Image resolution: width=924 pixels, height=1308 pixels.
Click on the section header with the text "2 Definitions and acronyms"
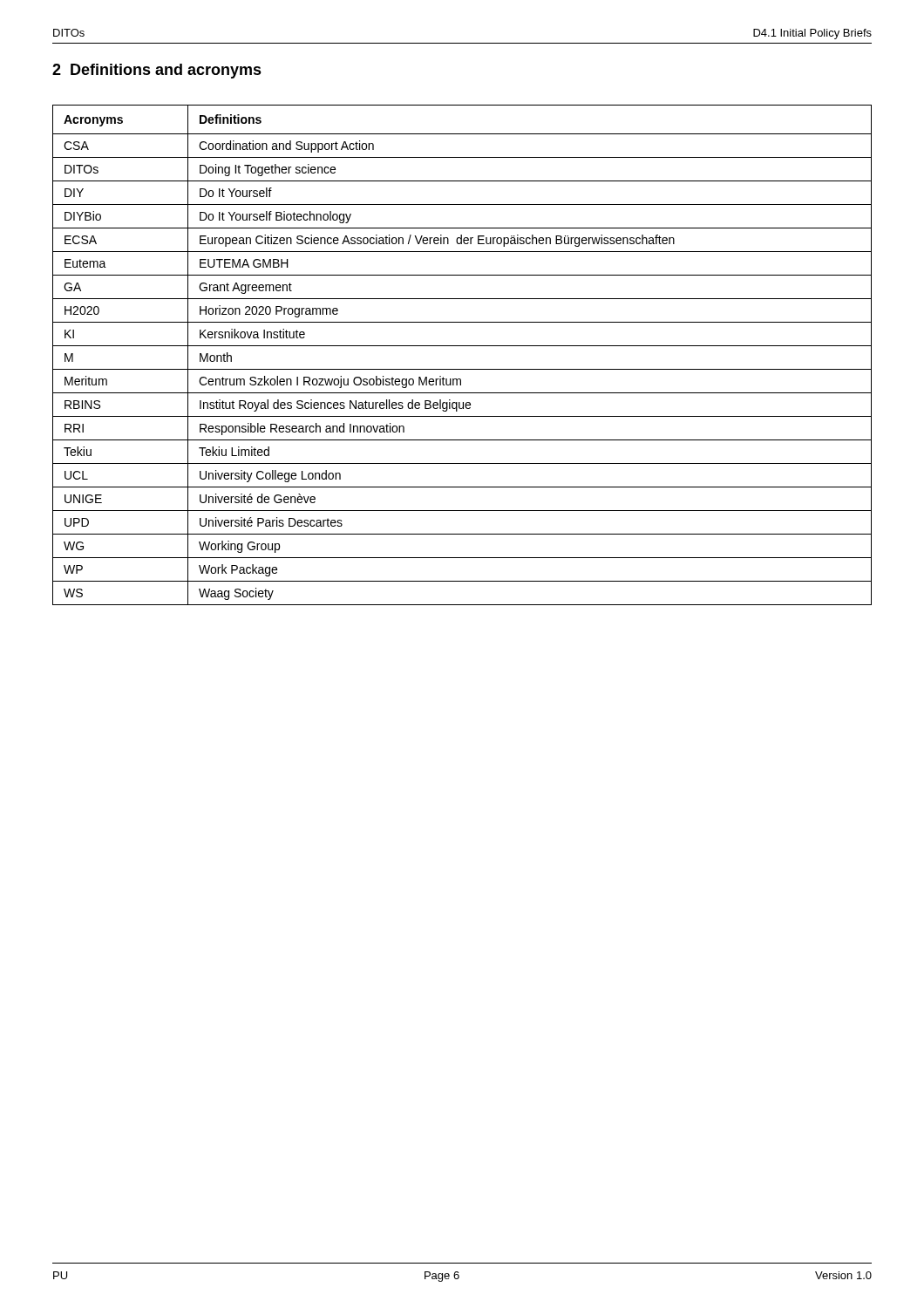157,70
